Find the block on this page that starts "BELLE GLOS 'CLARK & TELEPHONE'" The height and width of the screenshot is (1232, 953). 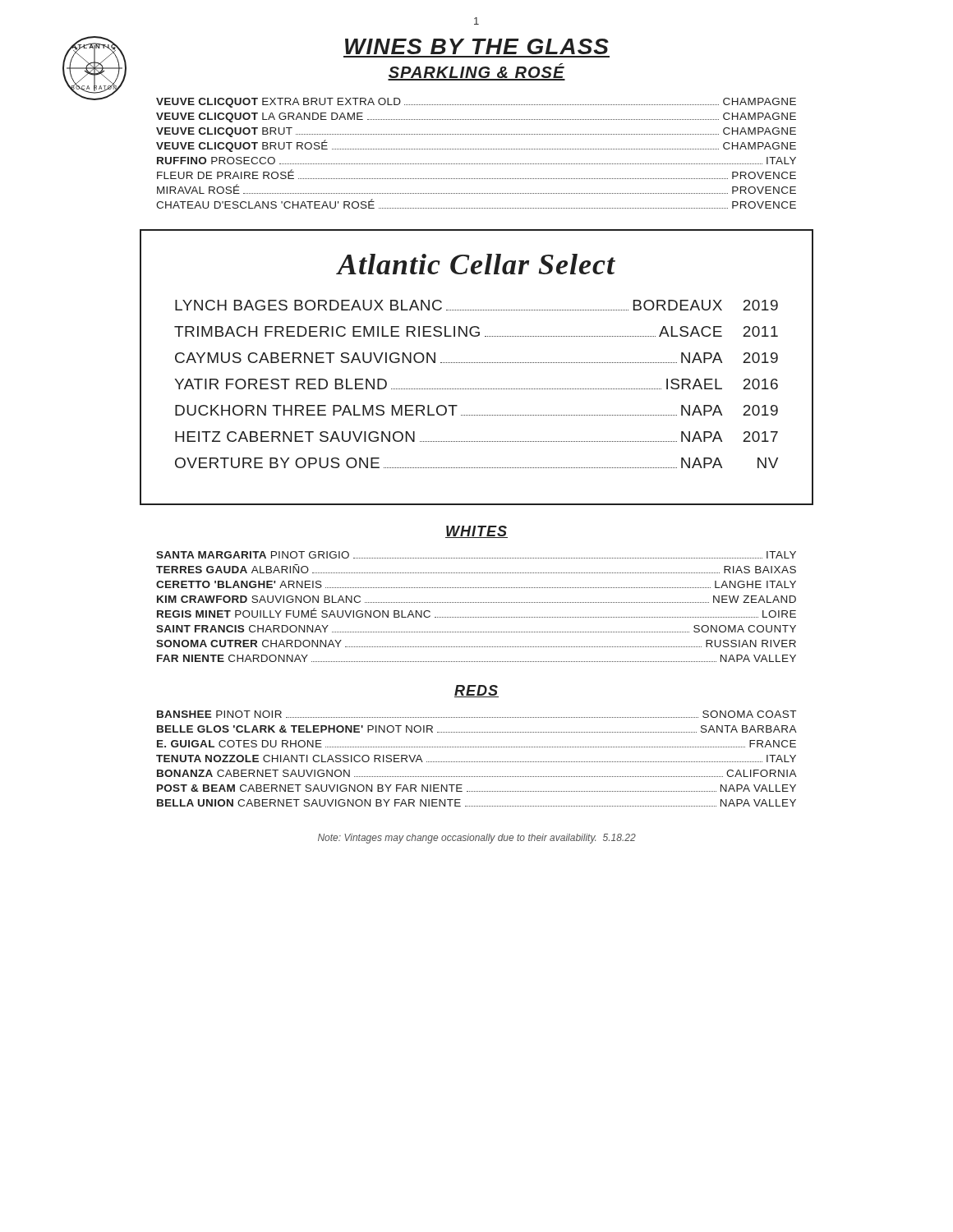[x=476, y=729]
